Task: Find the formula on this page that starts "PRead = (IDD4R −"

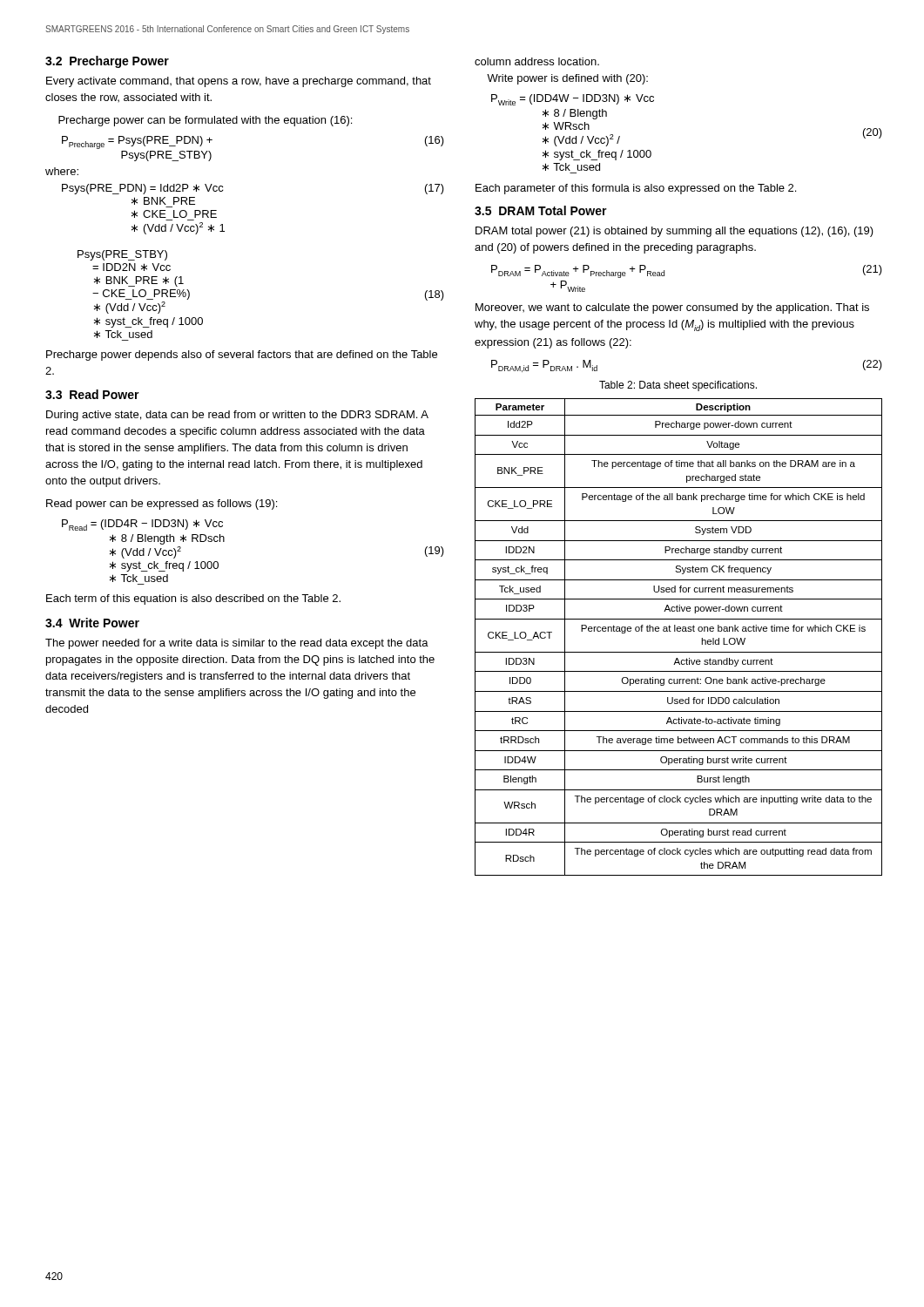Action: (142, 525)
